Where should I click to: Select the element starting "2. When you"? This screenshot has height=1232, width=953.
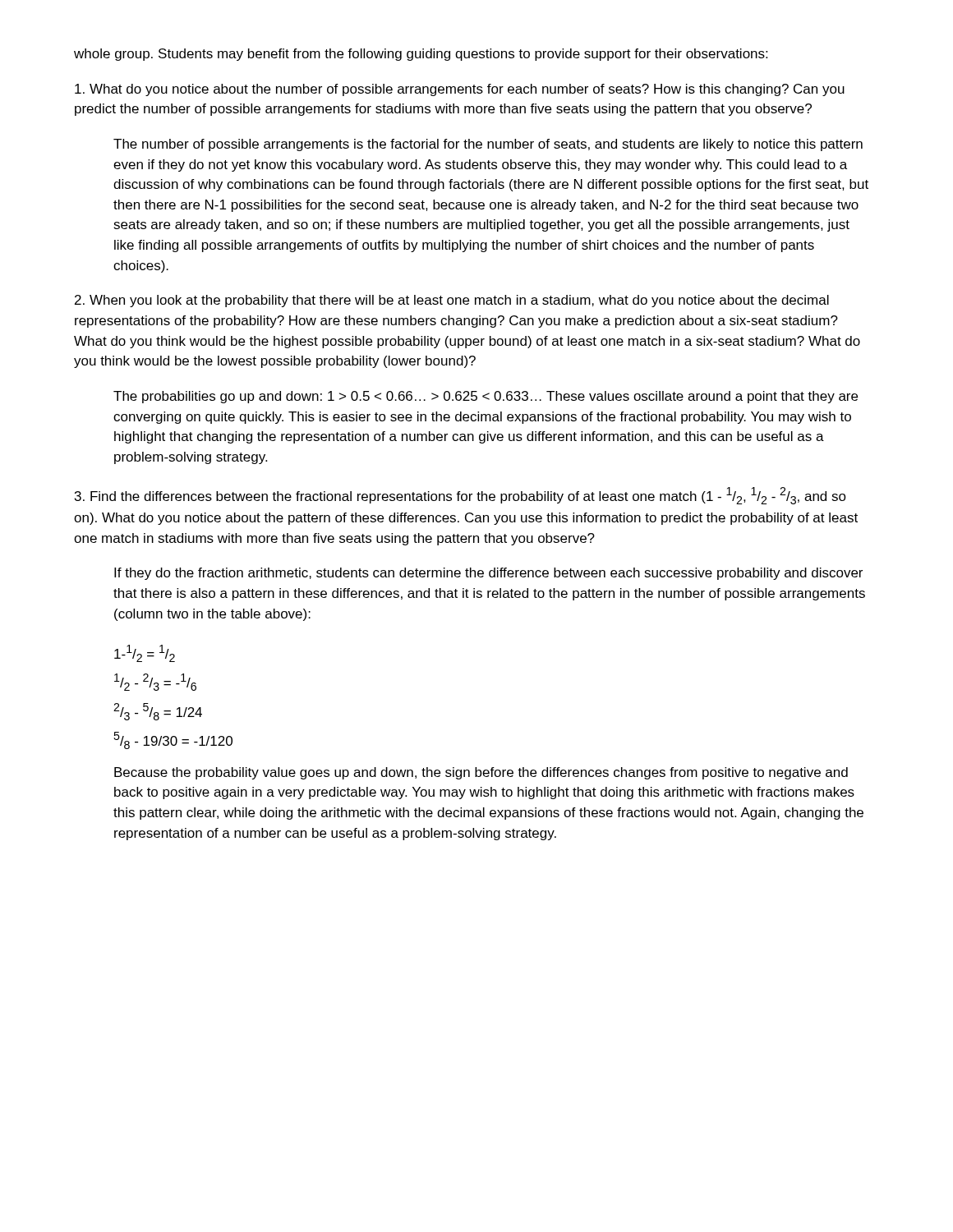point(467,331)
